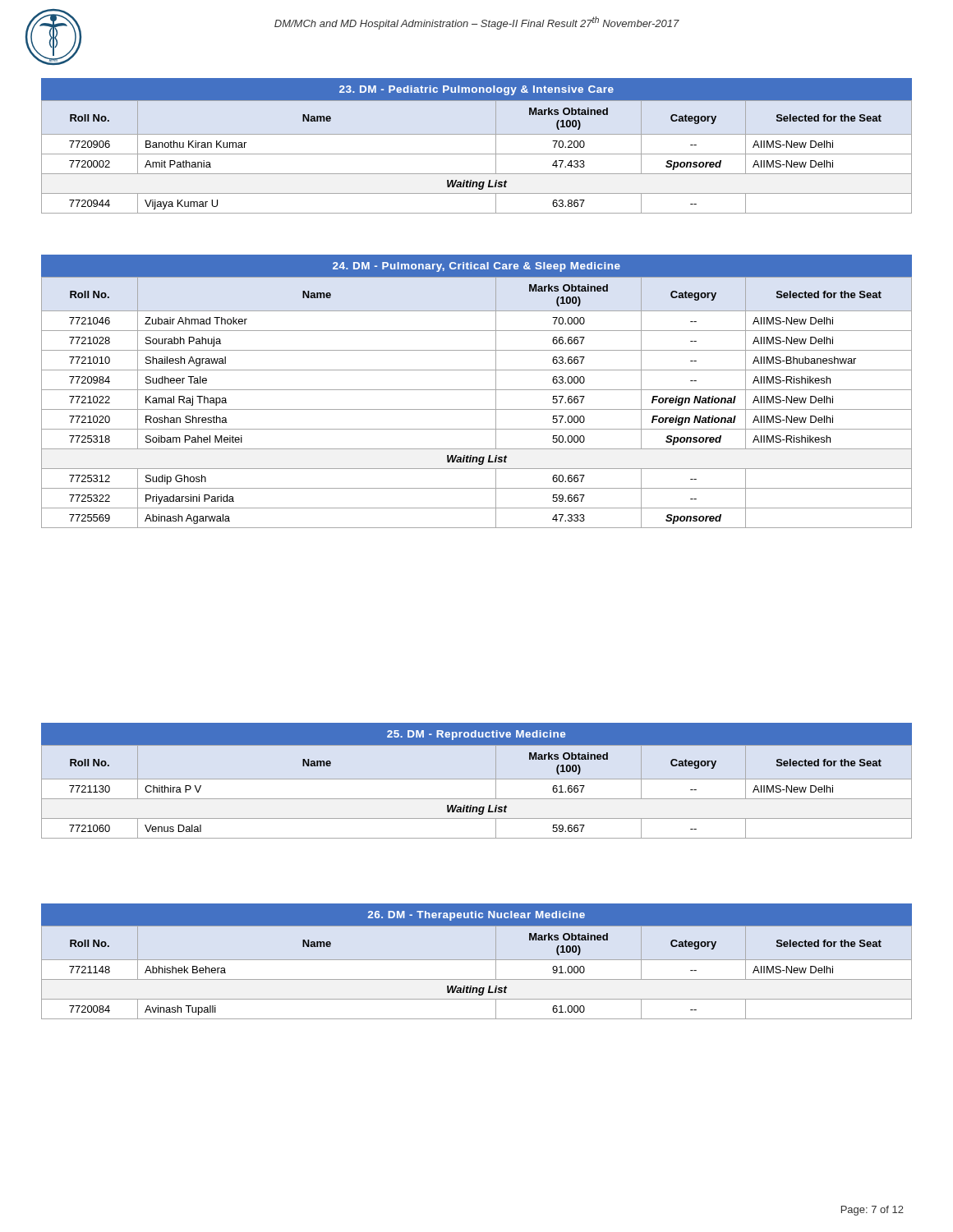Find the table that mentions "Avinash Tupalli"
This screenshot has width=953, height=1232.
(x=476, y=972)
